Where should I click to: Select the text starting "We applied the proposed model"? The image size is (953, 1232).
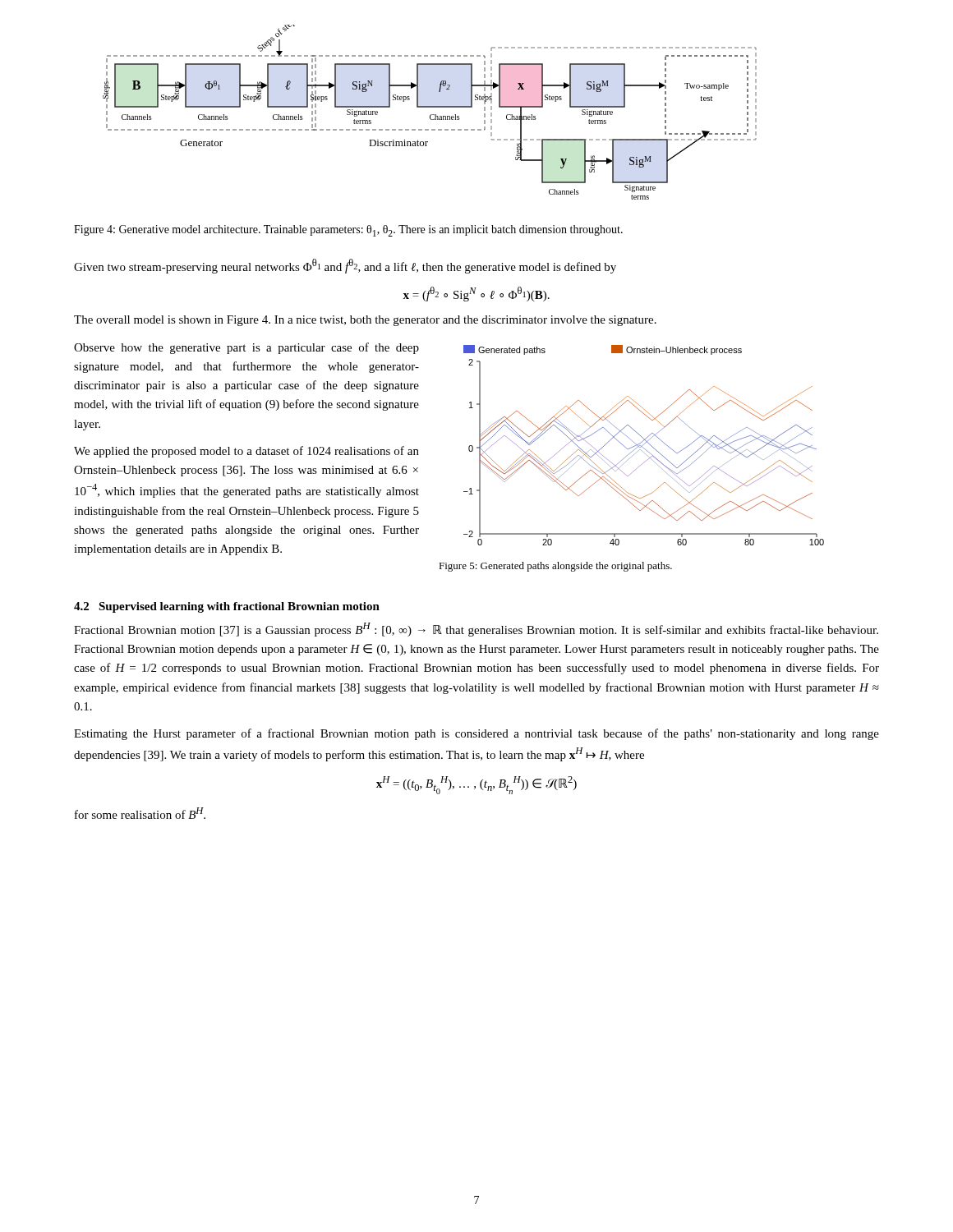click(246, 500)
